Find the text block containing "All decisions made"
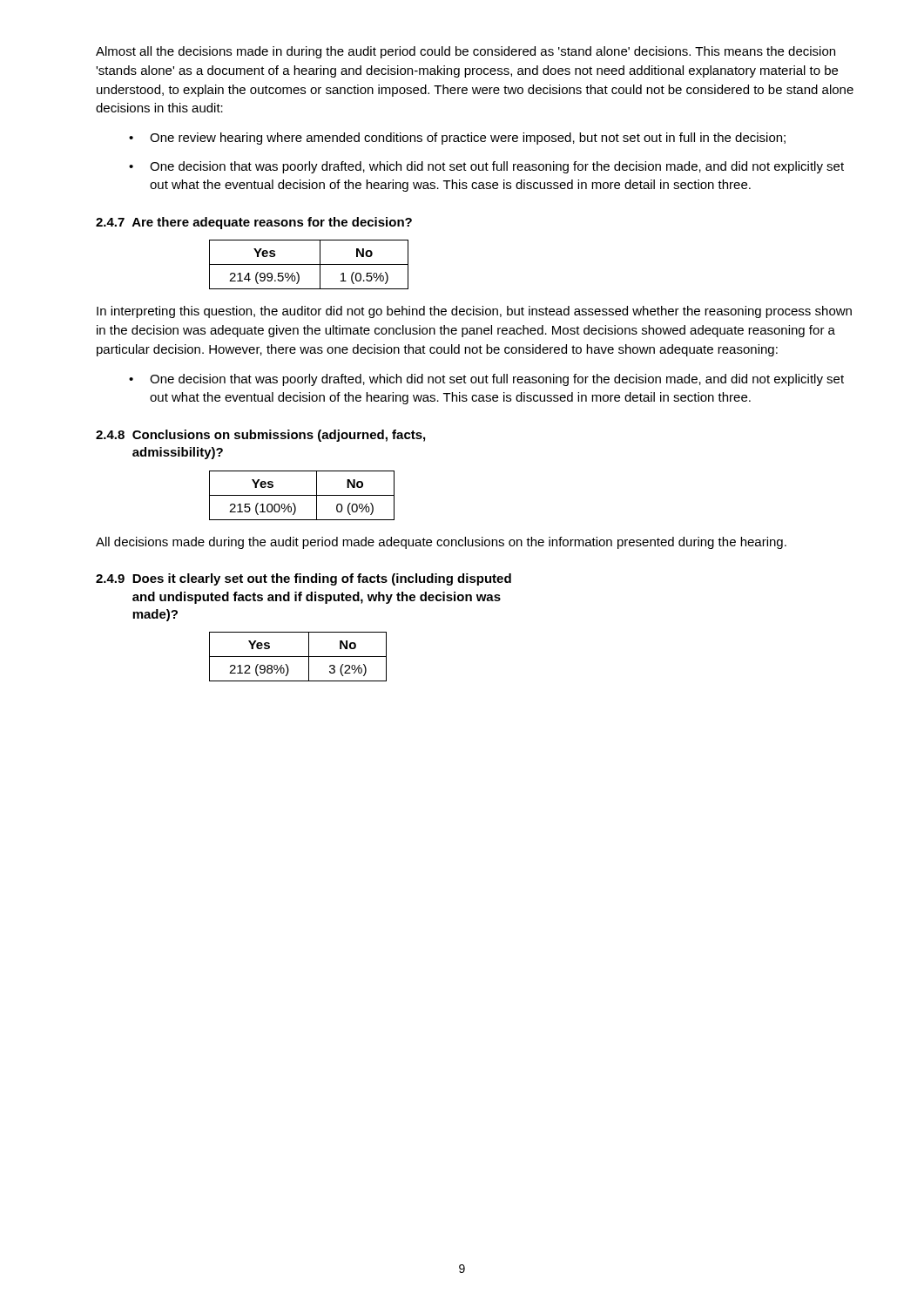Image resolution: width=924 pixels, height=1307 pixels. point(441,541)
